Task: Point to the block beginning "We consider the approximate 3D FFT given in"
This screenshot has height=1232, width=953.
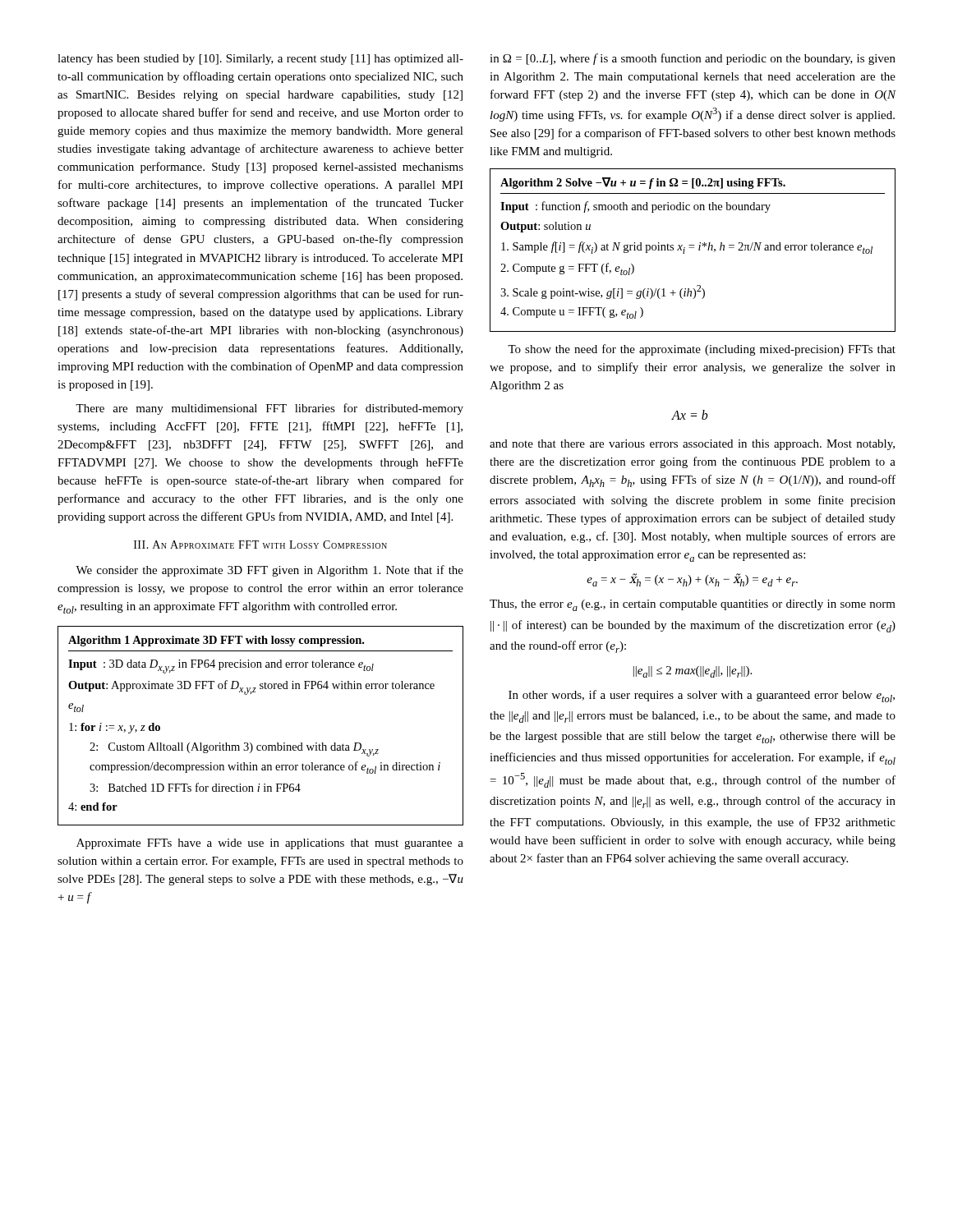Action: coord(260,589)
